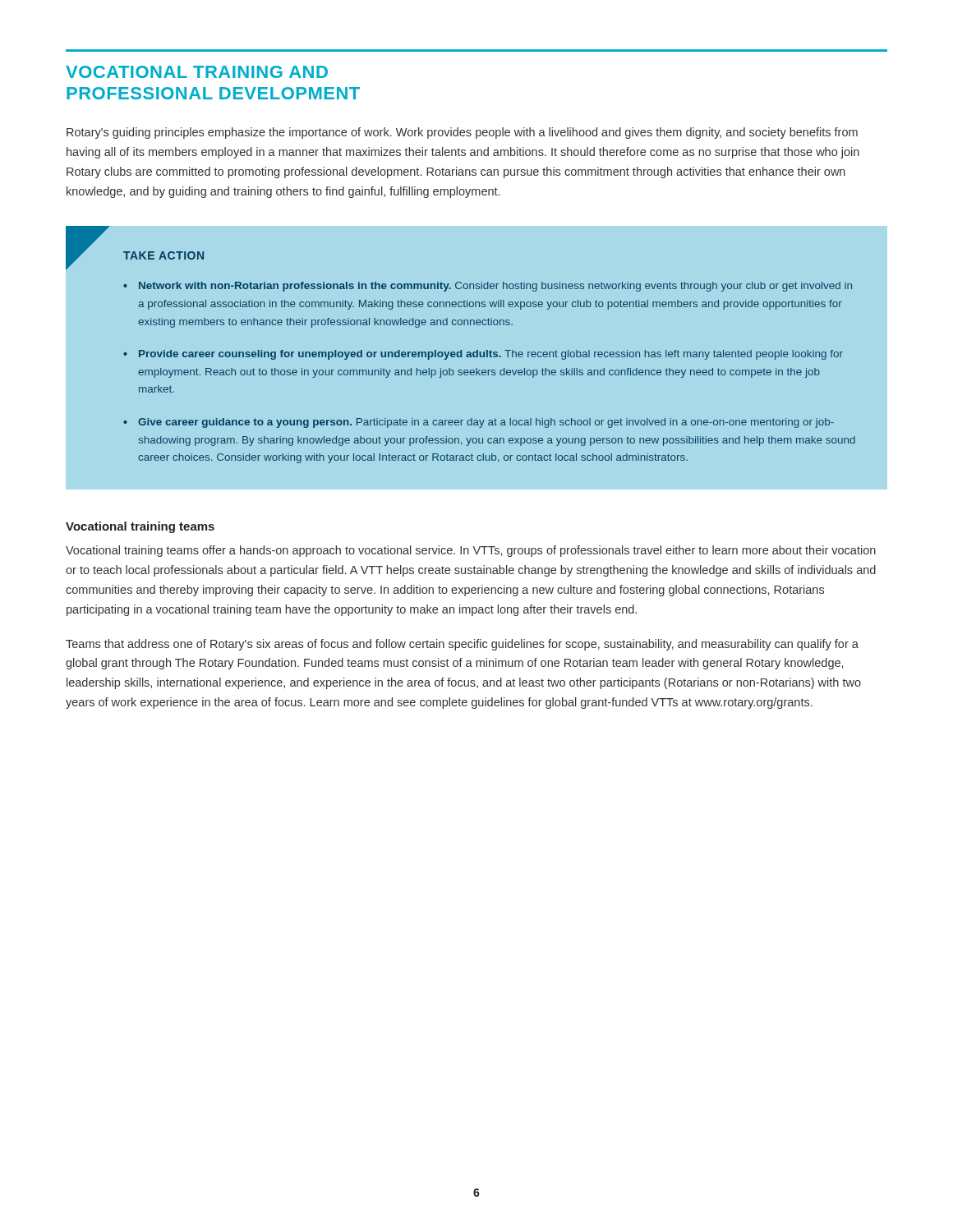This screenshot has width=953, height=1232.
Task: Click on the passage starting "Give career guidance"
Action: (x=497, y=440)
